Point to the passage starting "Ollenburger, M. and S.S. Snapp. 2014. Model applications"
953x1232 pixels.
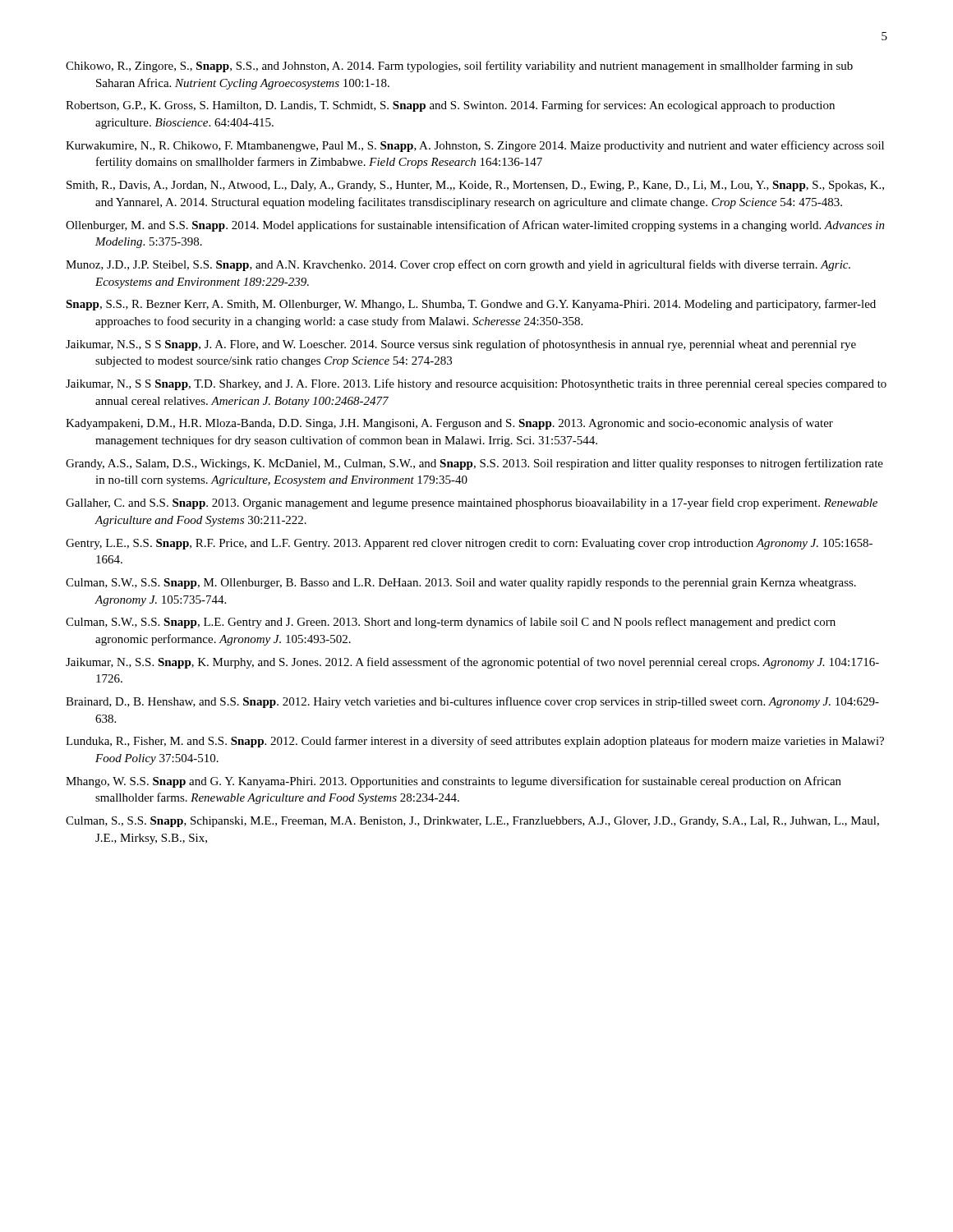click(475, 233)
